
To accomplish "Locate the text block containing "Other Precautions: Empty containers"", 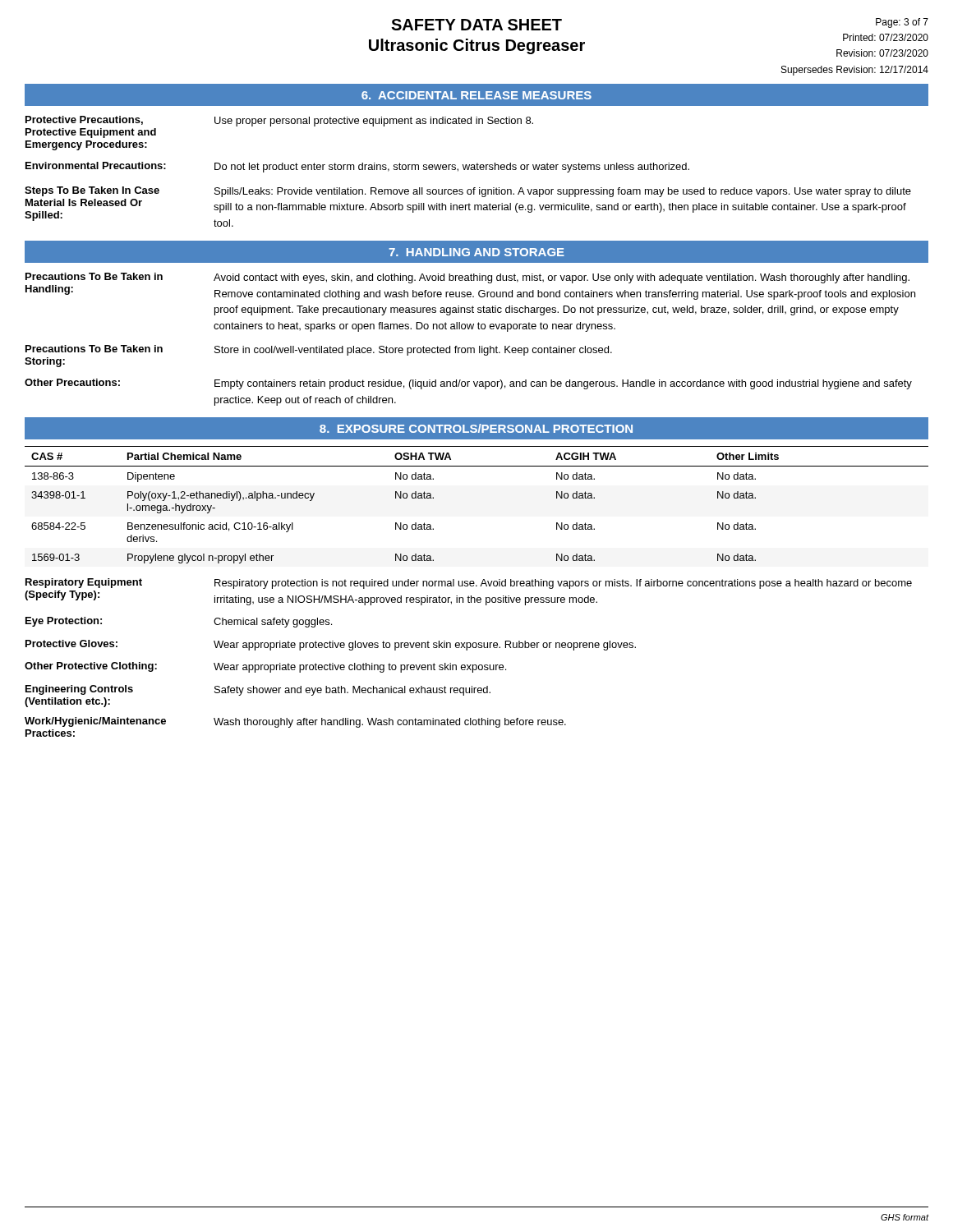I will coord(476,391).
